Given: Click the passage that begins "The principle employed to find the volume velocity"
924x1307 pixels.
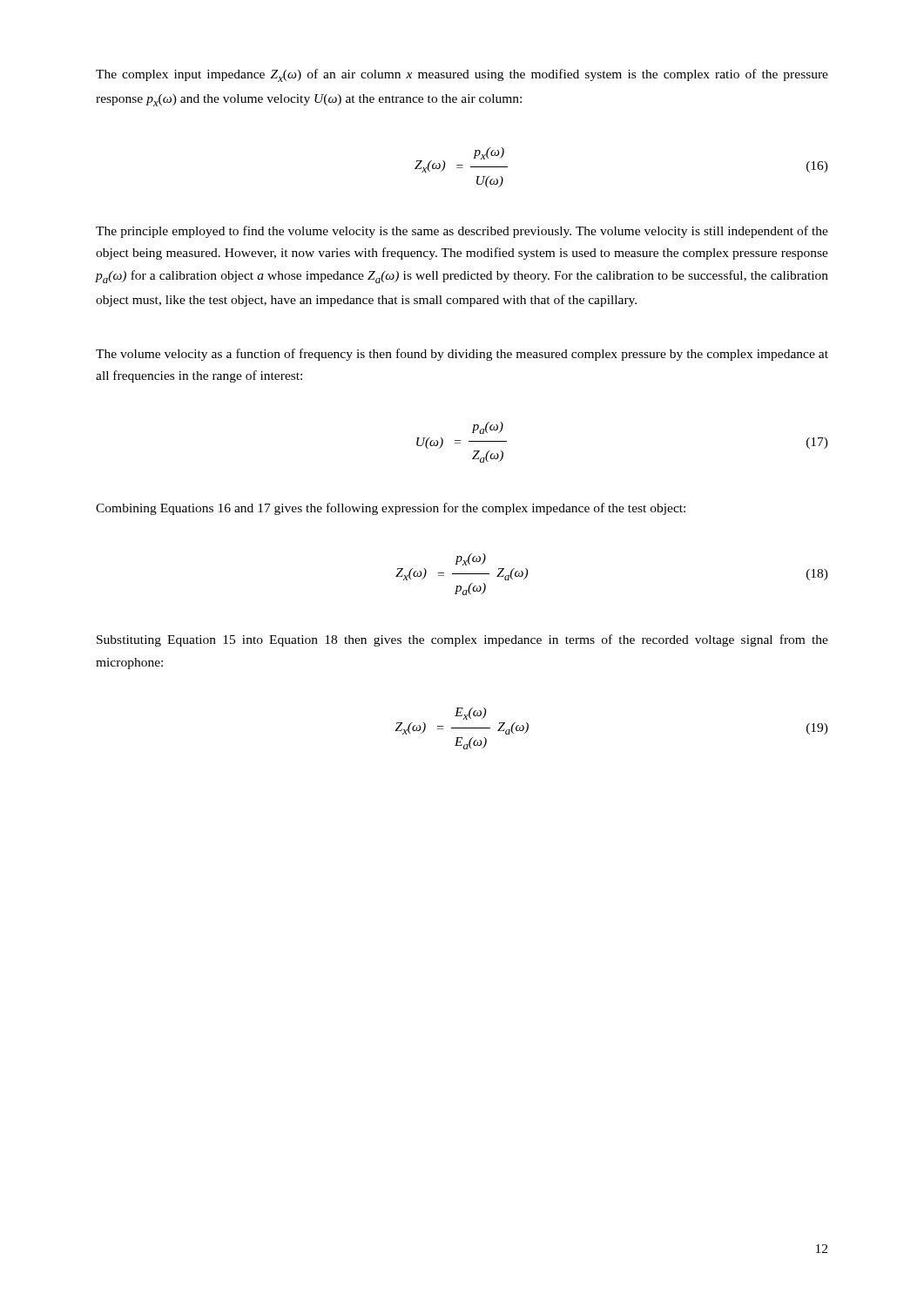Looking at the screenshot, I should (x=462, y=265).
